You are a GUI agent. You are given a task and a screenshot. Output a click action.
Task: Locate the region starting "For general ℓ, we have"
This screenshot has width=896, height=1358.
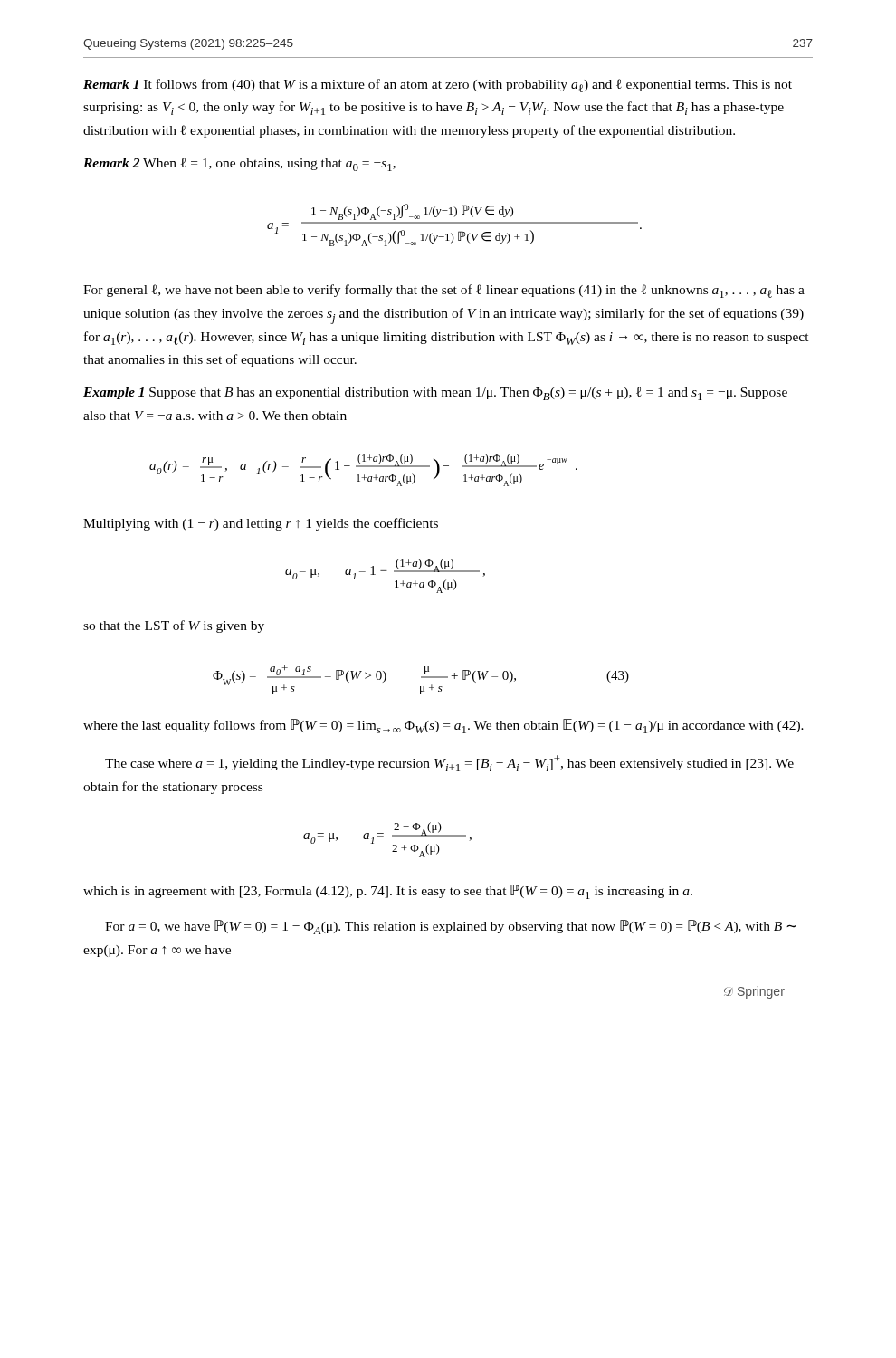pos(446,324)
